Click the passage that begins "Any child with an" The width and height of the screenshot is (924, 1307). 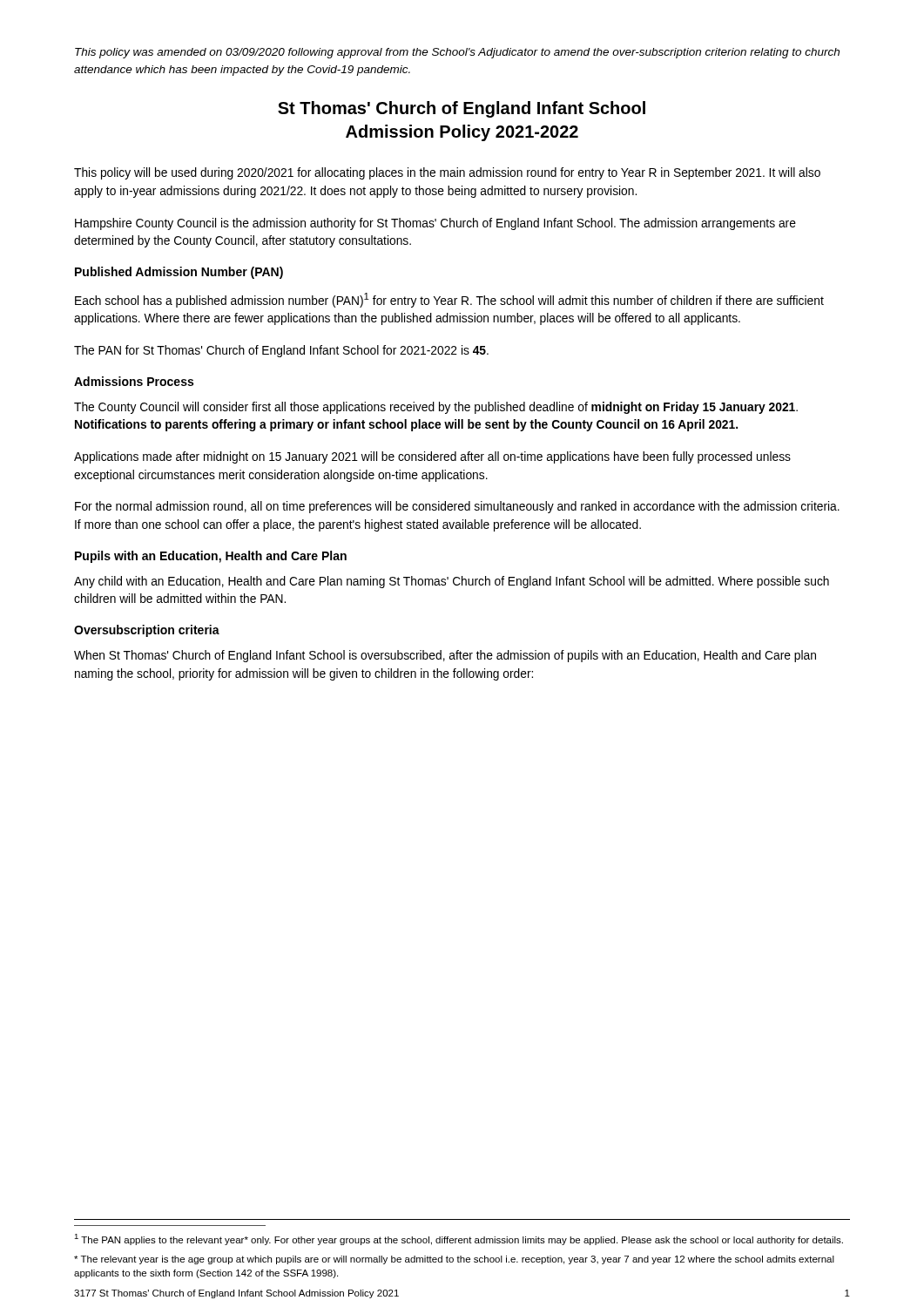click(452, 590)
